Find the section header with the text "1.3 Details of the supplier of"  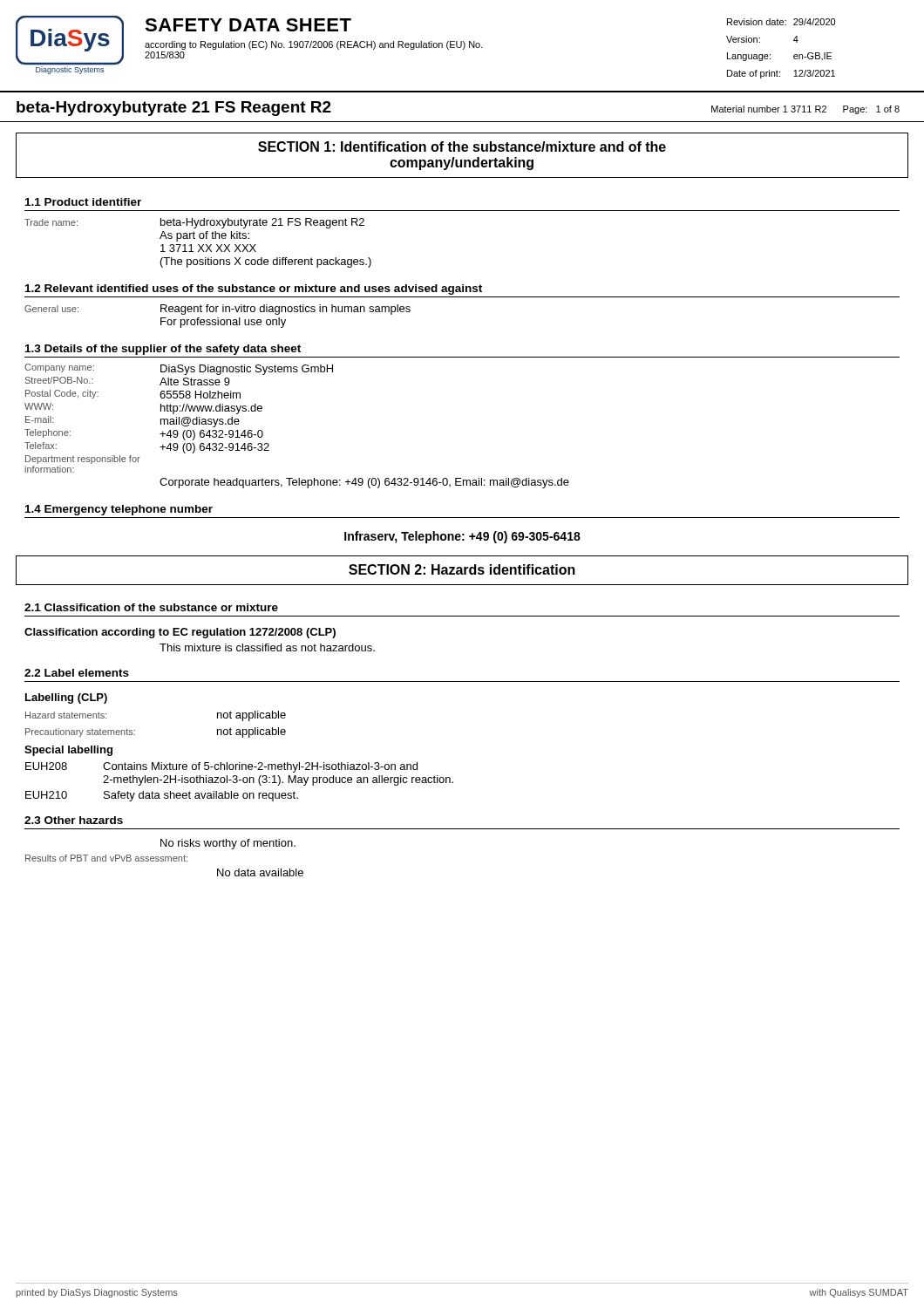[x=163, y=349]
